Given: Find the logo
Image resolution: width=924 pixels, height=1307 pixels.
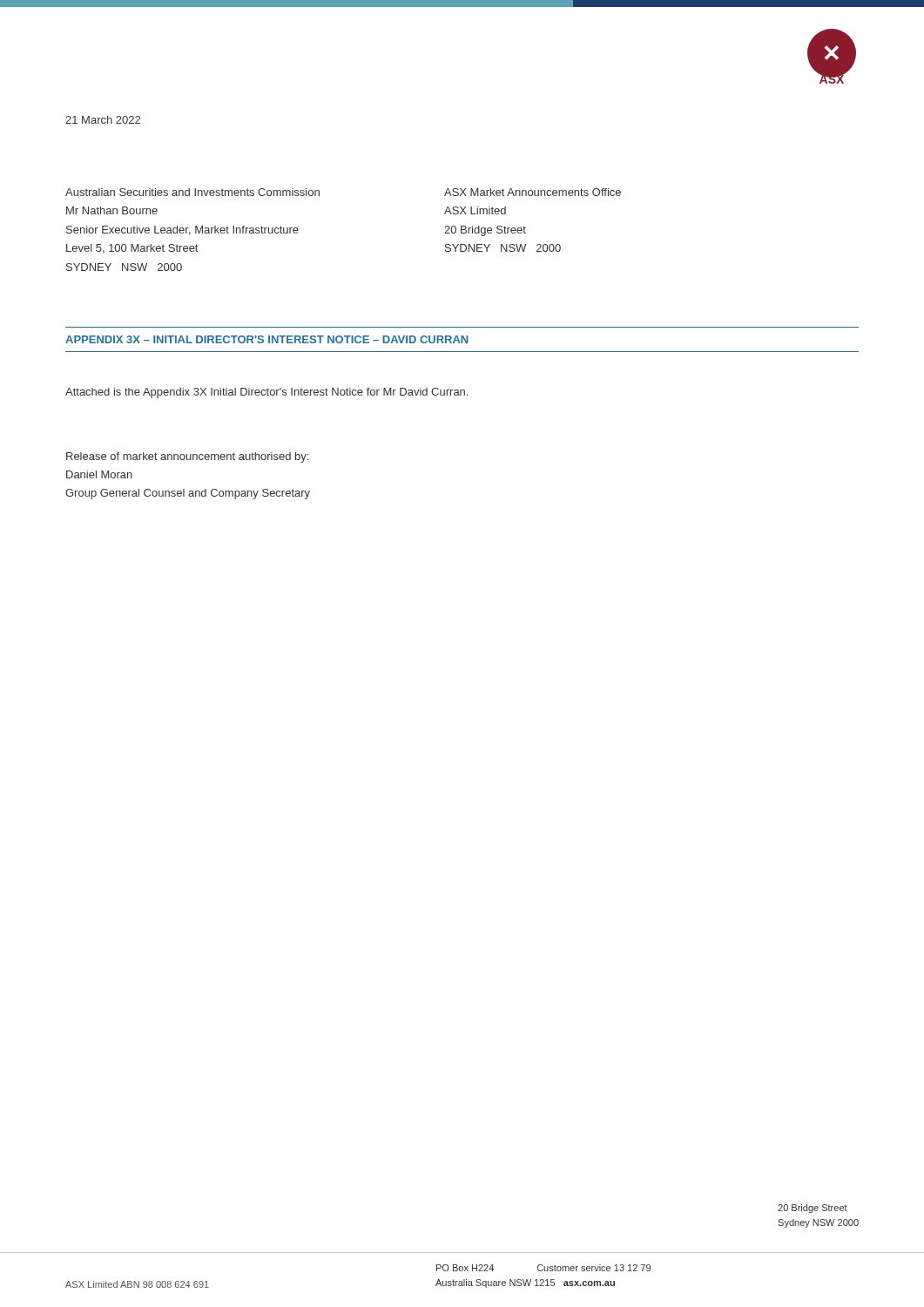Looking at the screenshot, I should (832, 56).
